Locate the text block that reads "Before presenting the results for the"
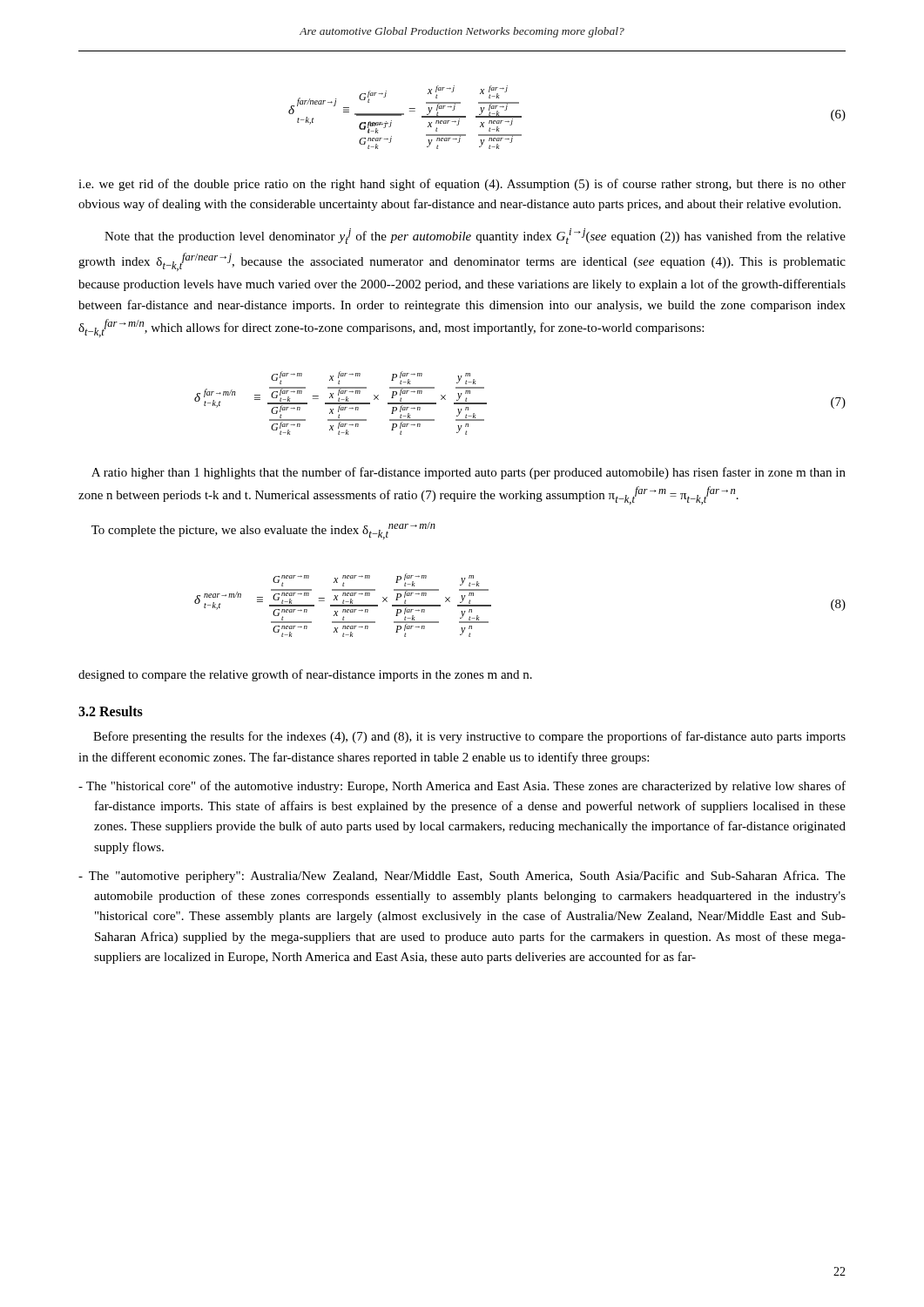 click(462, 747)
